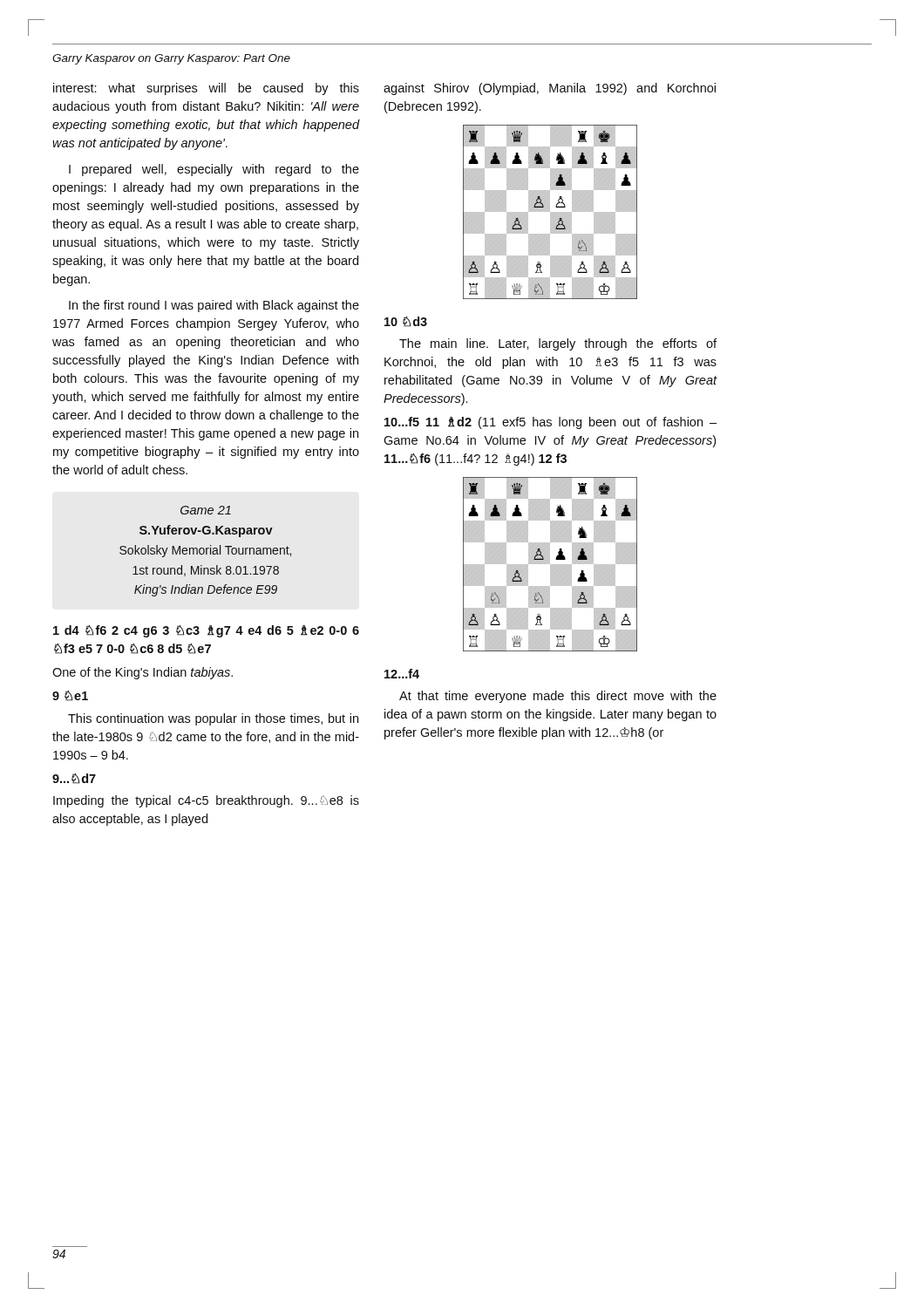The width and height of the screenshot is (924, 1308).
Task: Where does it say "9 ♘e1"?
Action: (x=70, y=696)
